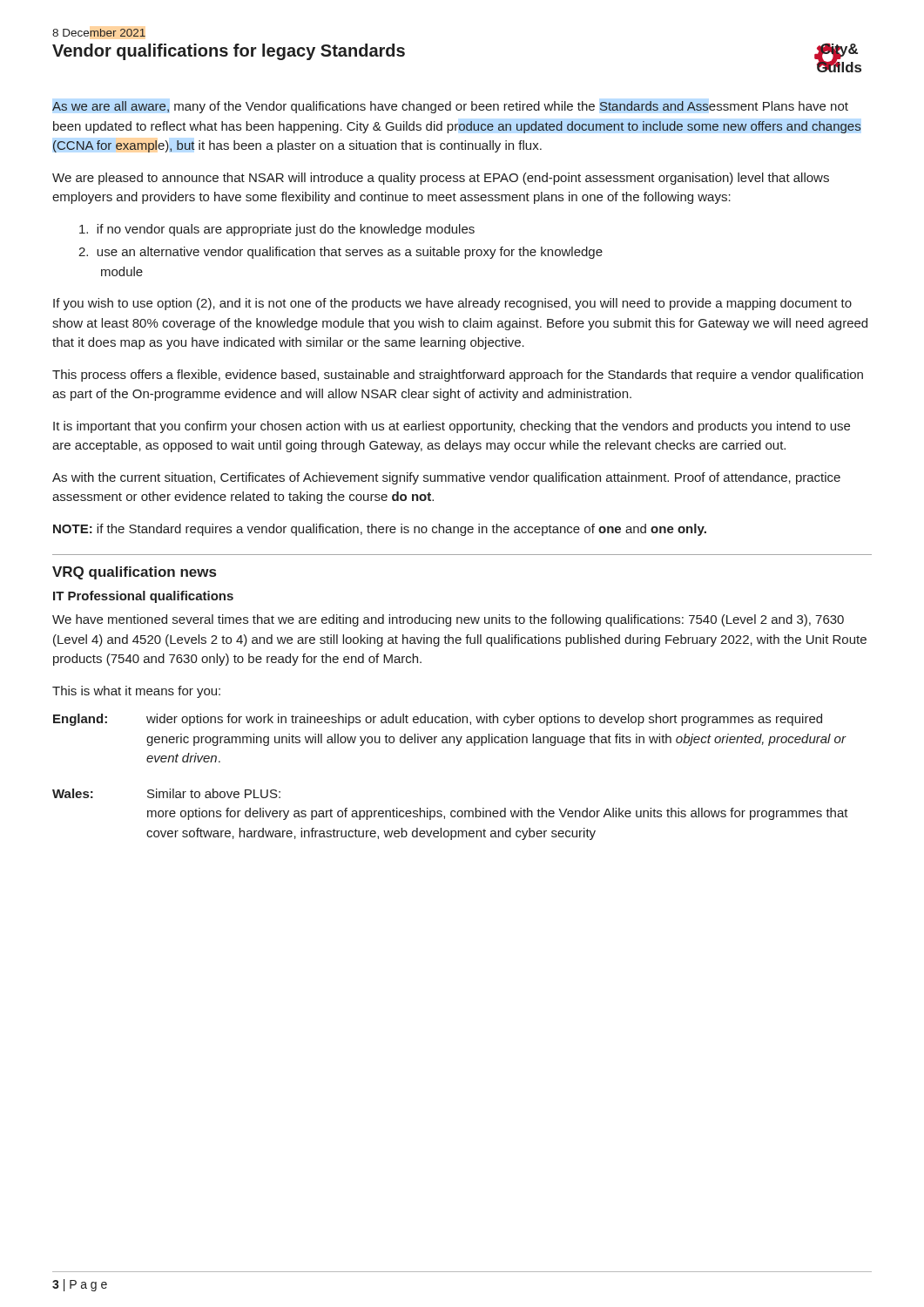Viewport: 924px width, 1307px height.
Task: Point to the text starting "We have mentioned several times that we"
Action: 460,639
